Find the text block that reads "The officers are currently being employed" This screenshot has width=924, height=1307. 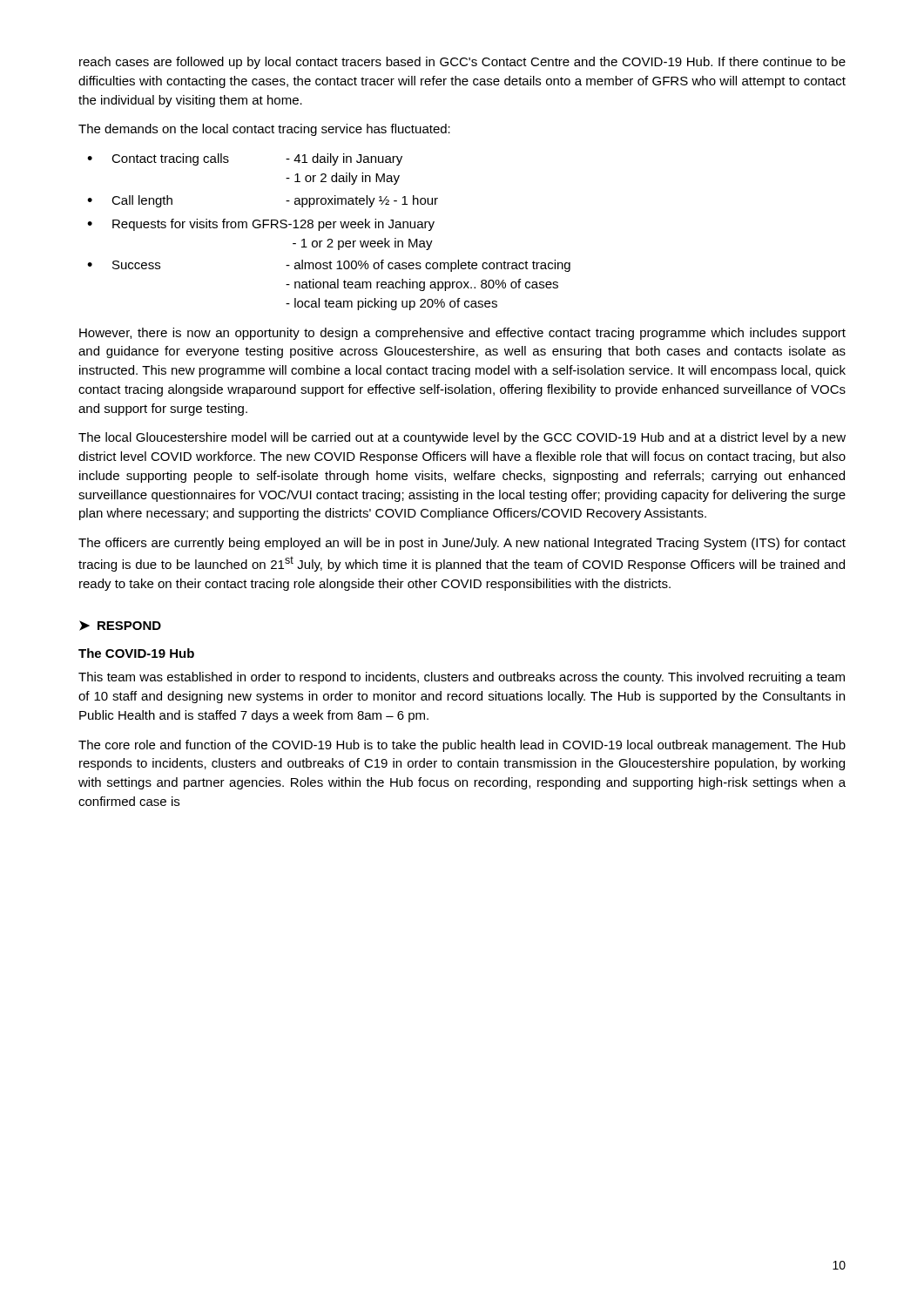coord(462,563)
